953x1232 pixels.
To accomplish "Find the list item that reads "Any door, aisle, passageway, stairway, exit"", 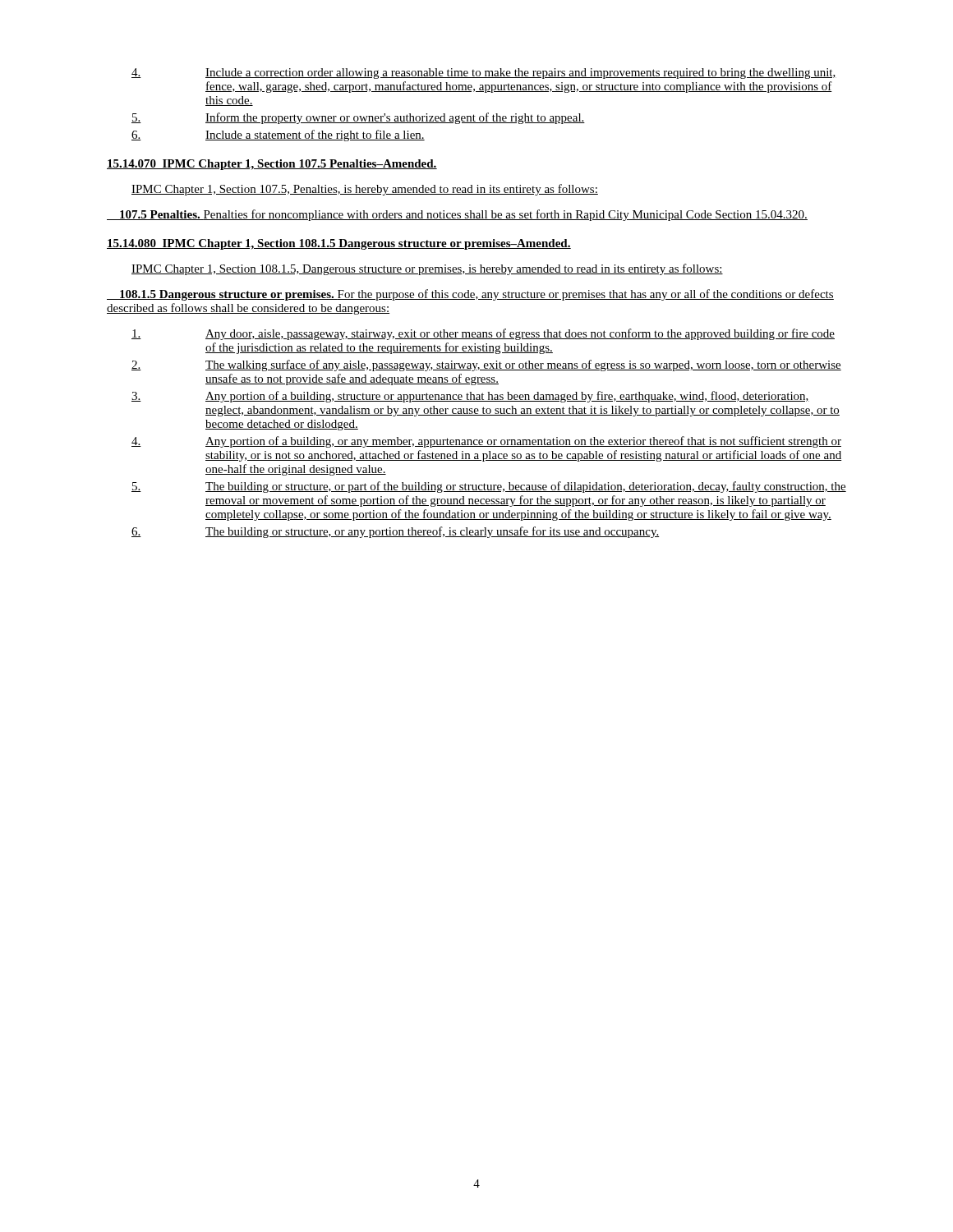I will tap(476, 341).
